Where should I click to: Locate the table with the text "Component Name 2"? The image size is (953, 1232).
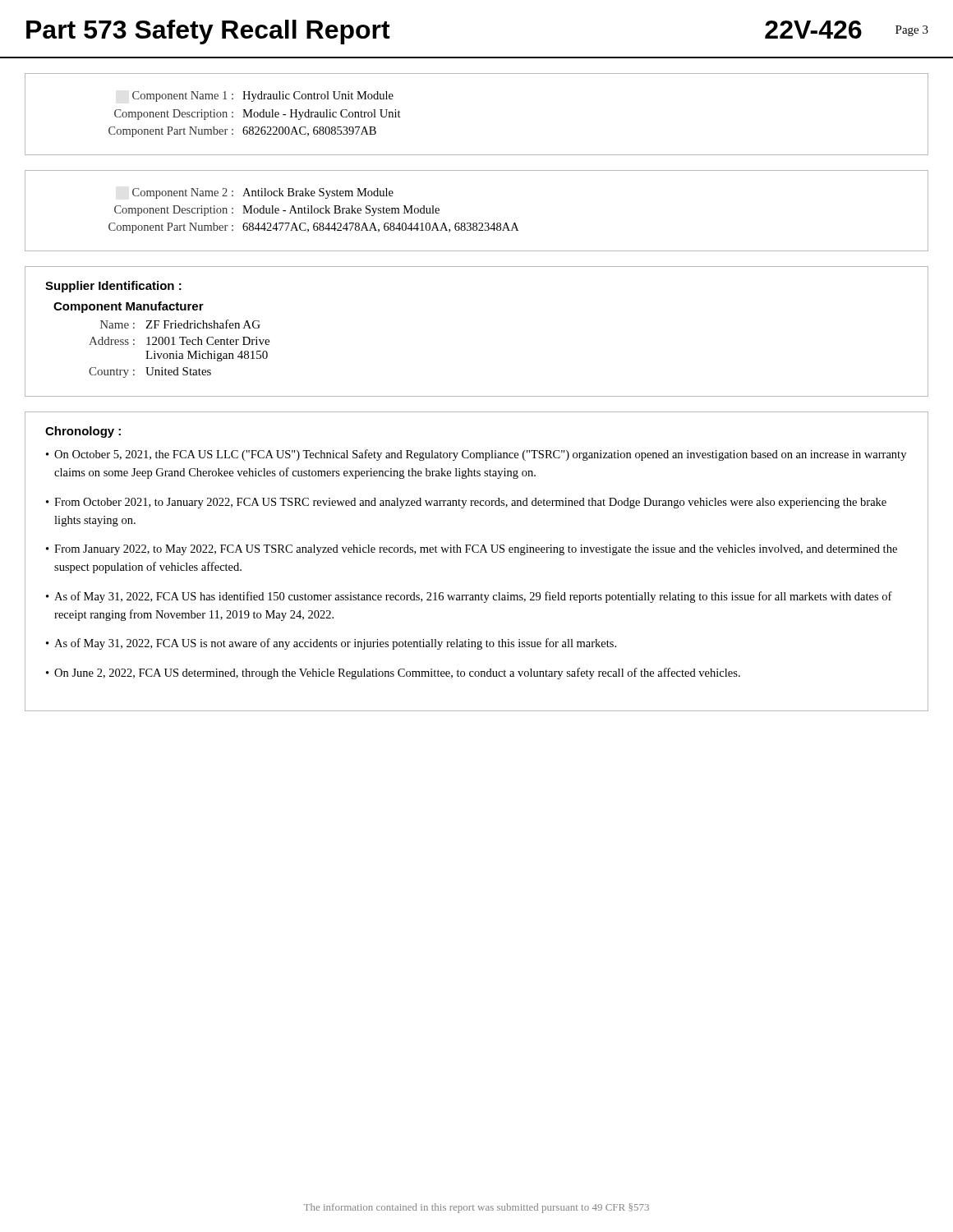pos(476,211)
